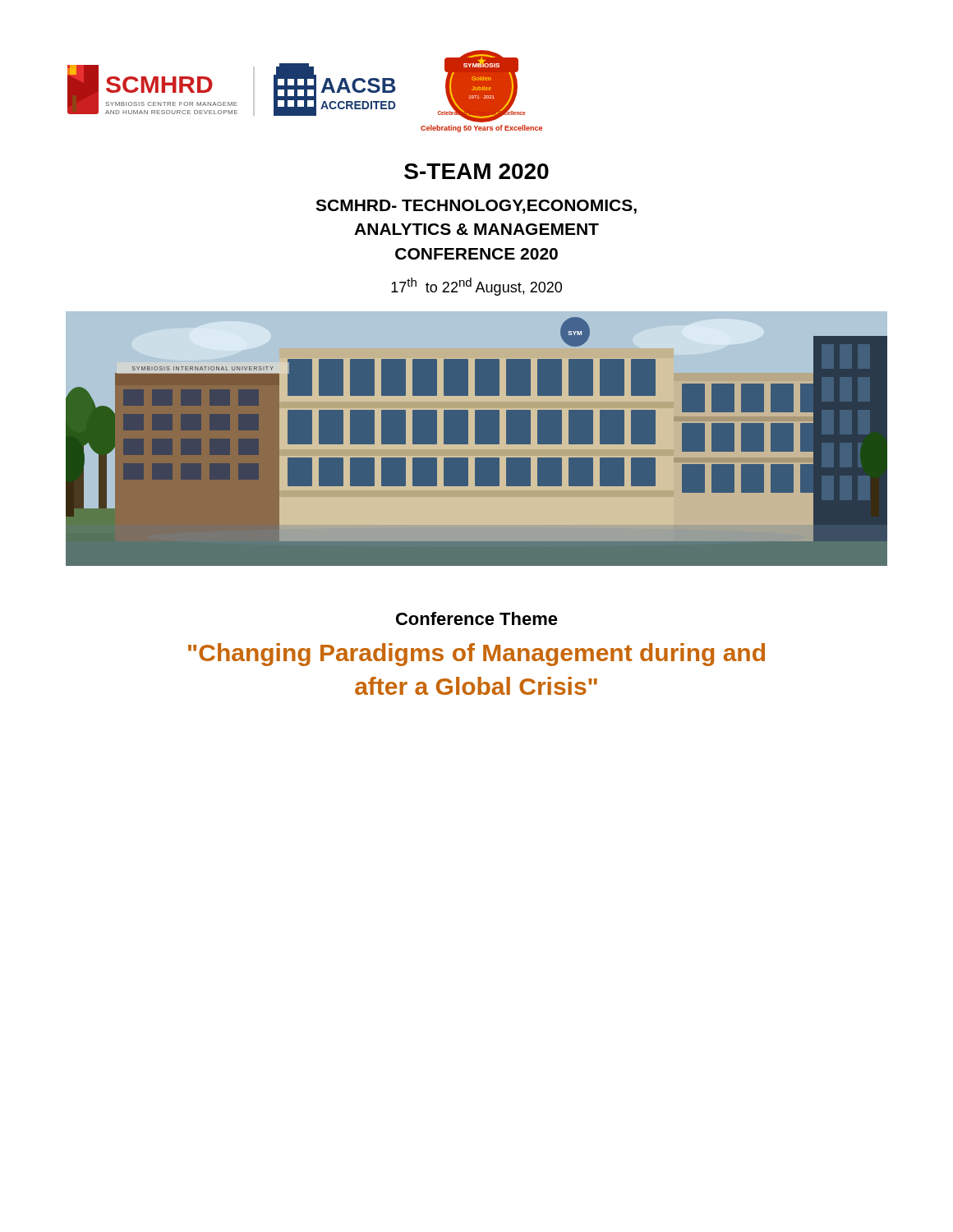The height and width of the screenshot is (1232, 953).
Task: Click on the photo
Action: [x=476, y=439]
